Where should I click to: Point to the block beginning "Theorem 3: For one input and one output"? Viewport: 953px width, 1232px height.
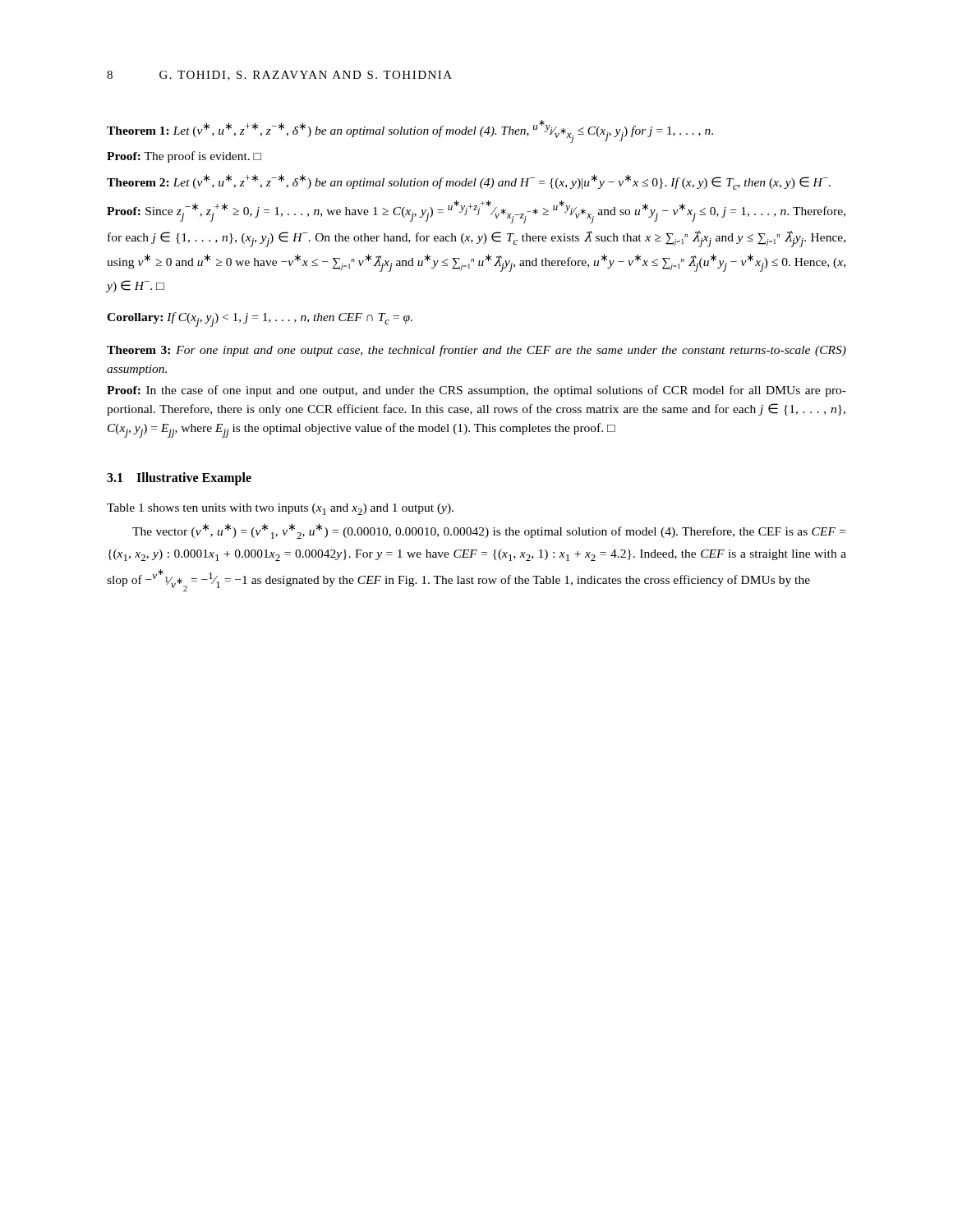pyautogui.click(x=476, y=359)
